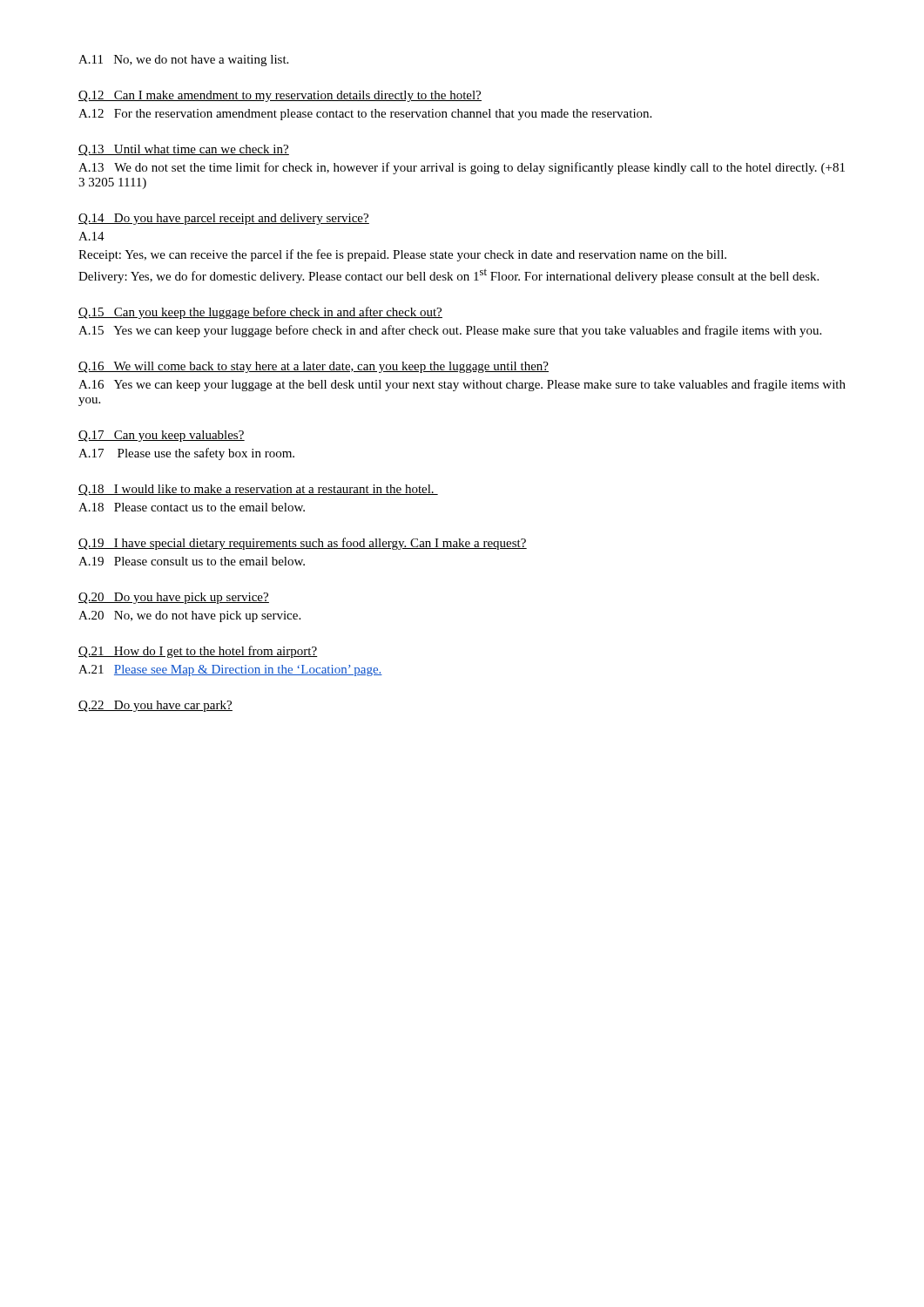Find the block on this page that starts "Q.12 Can I make"
This screenshot has height=1307, width=924.
pos(462,95)
